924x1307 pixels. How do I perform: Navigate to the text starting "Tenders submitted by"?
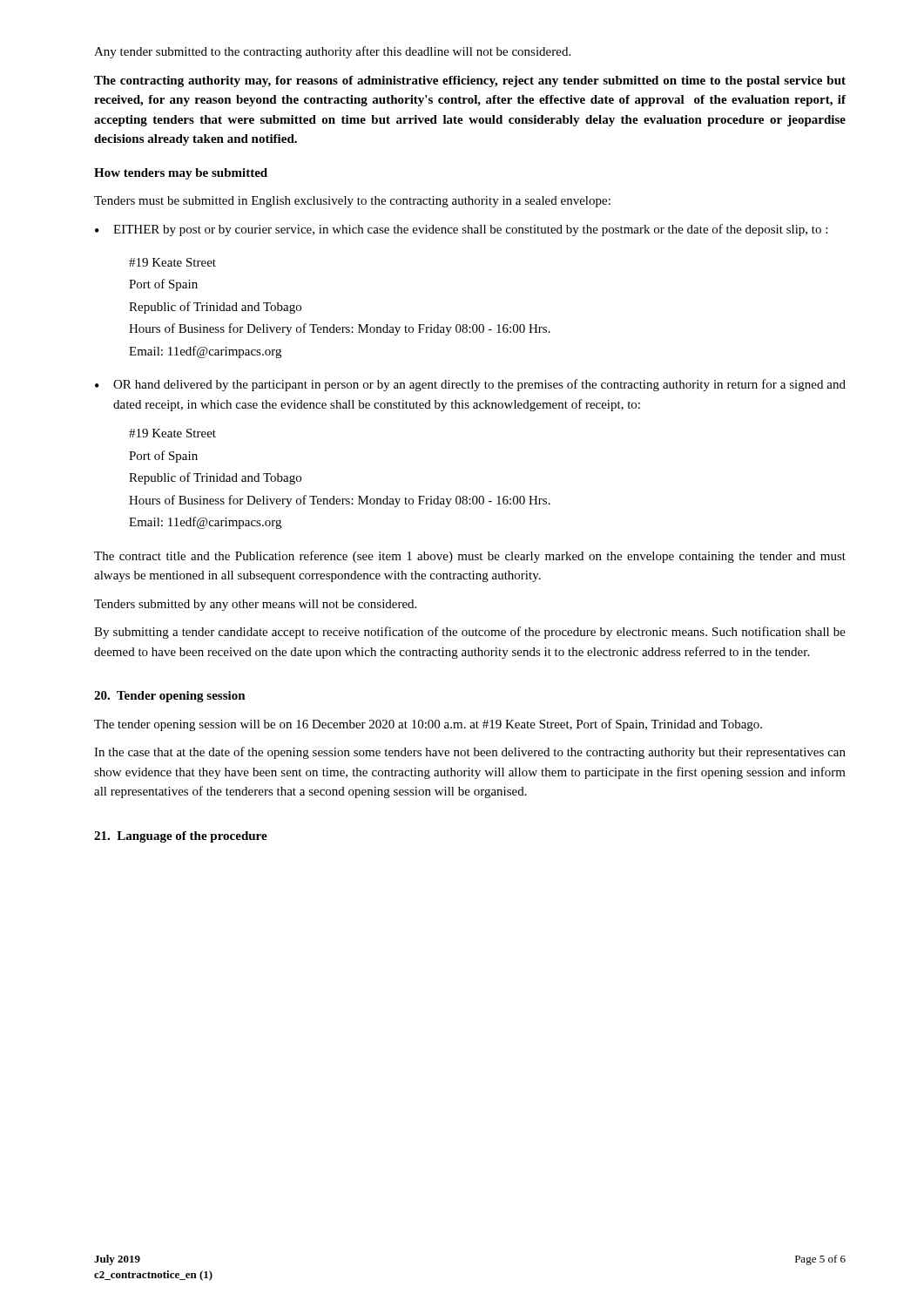(x=255, y=605)
